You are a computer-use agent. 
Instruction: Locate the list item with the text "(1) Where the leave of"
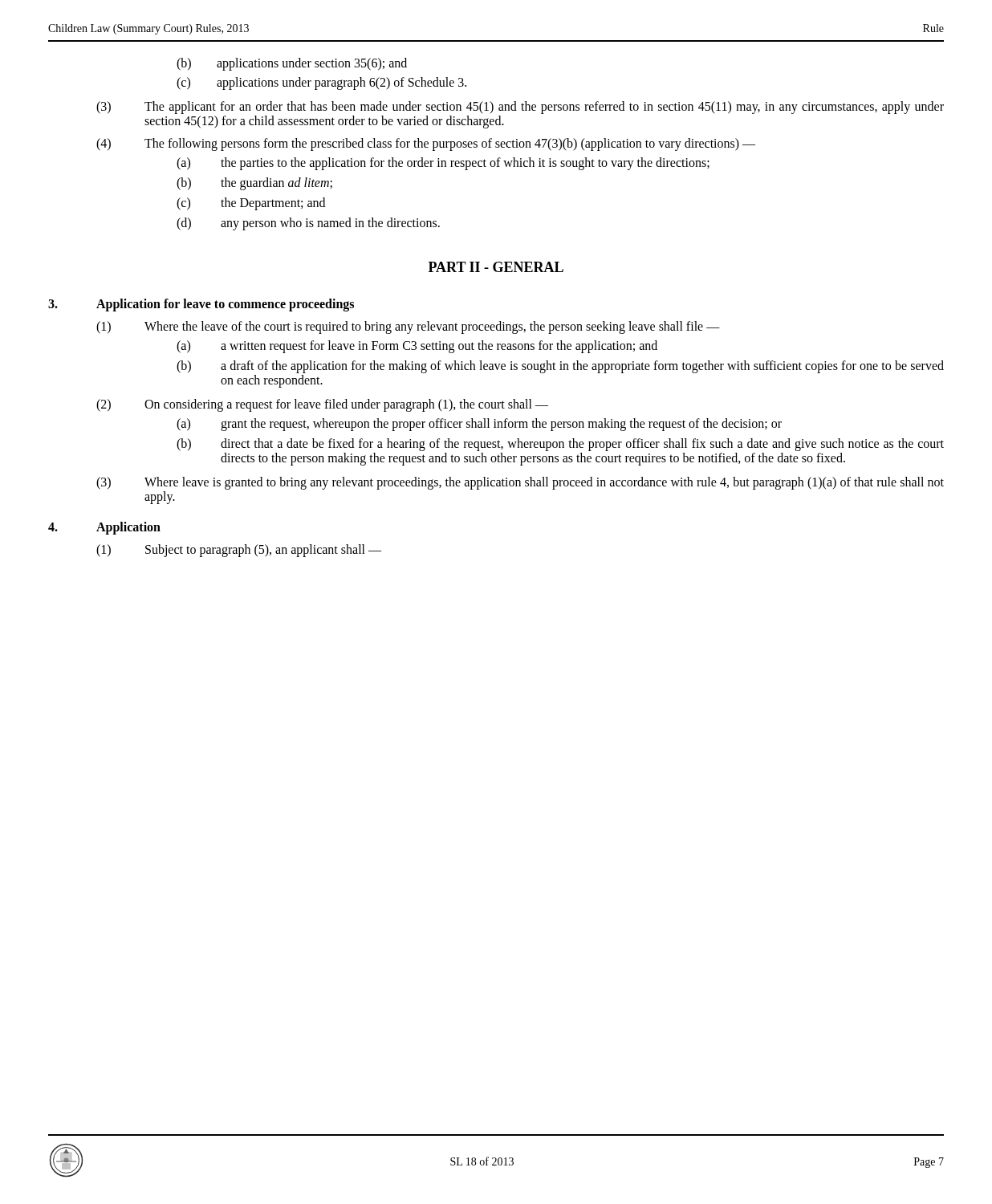coord(496,327)
